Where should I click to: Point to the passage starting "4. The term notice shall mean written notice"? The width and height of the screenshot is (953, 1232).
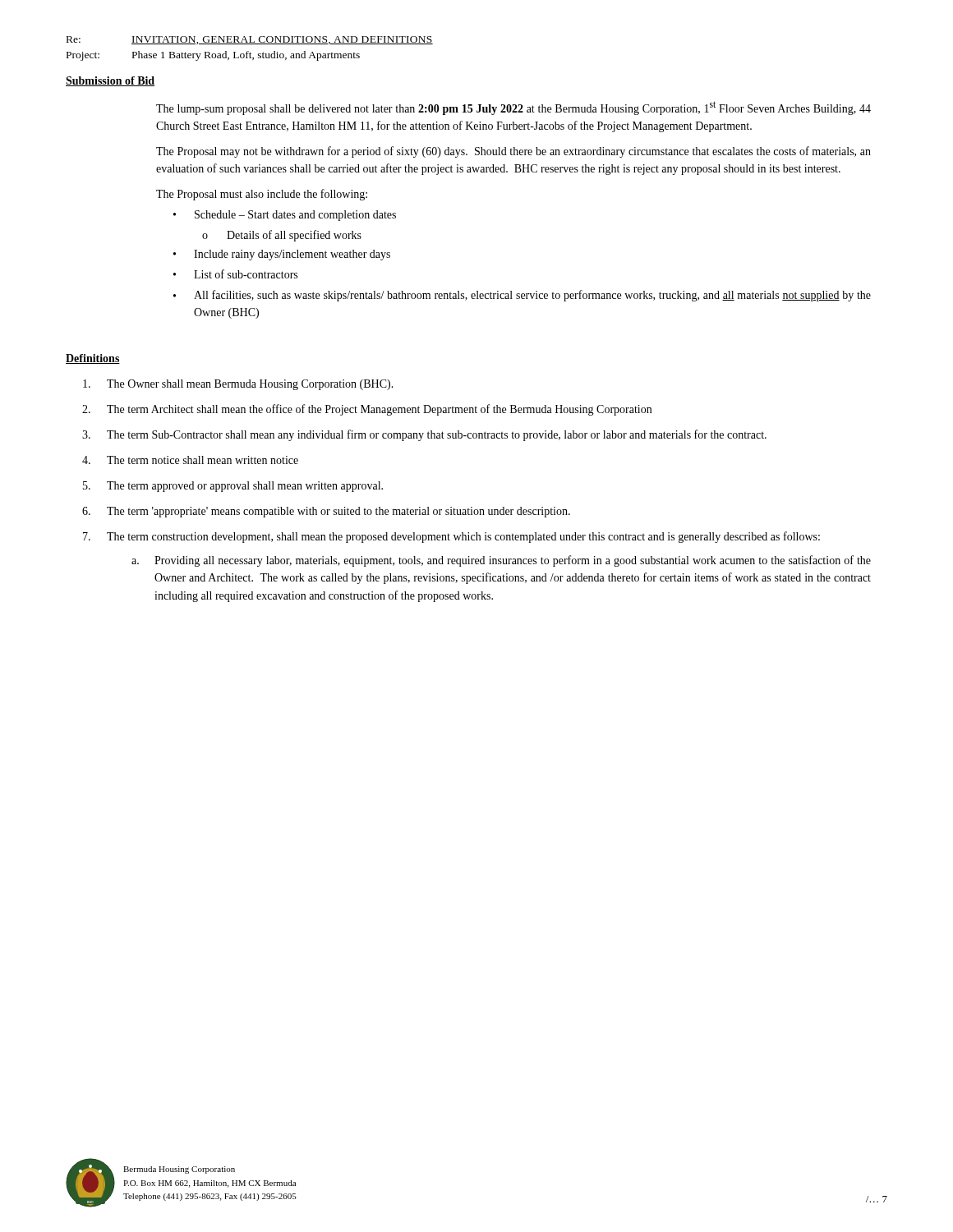(x=190, y=460)
